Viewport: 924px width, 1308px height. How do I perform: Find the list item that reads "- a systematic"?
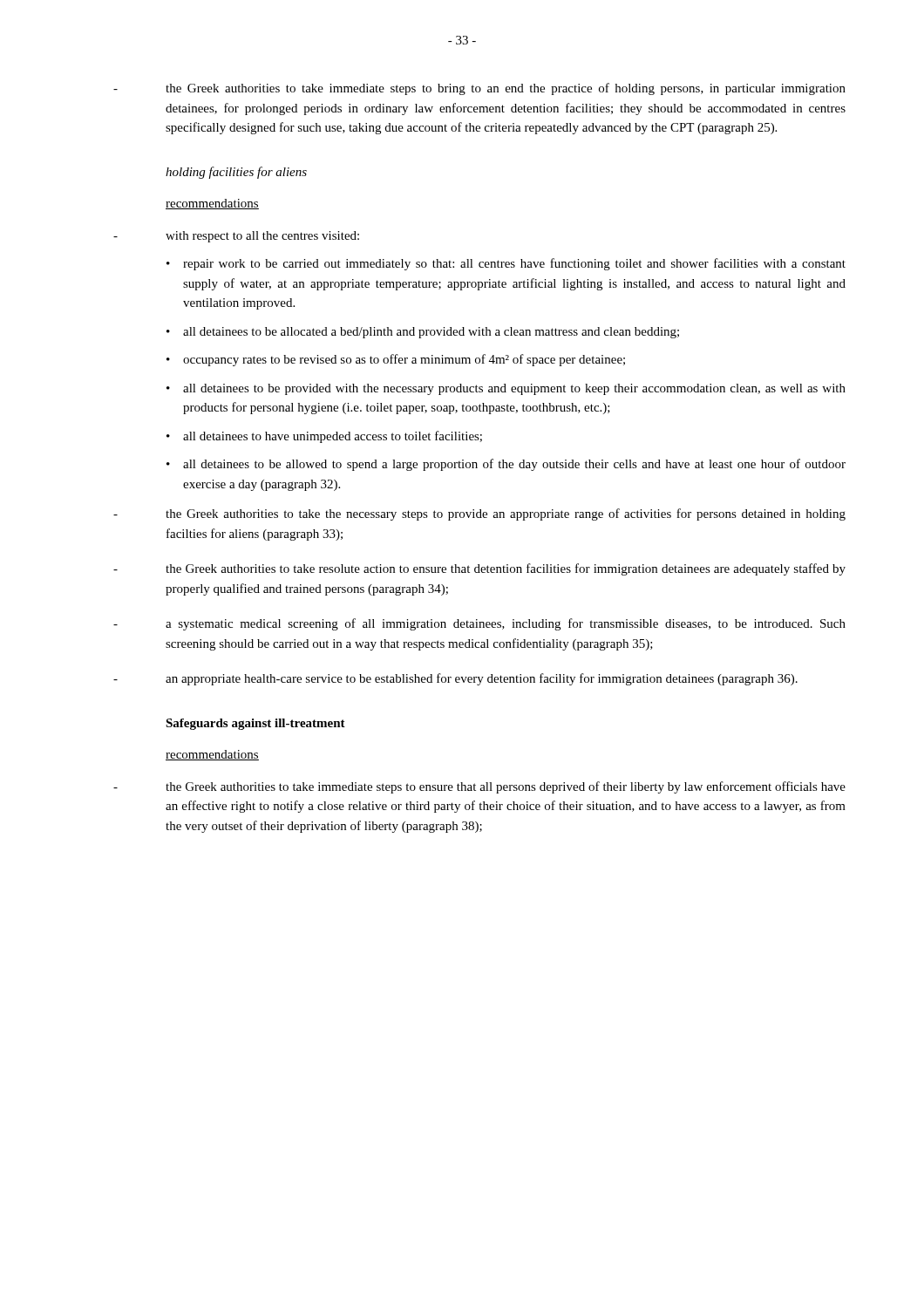pyautogui.click(x=479, y=632)
